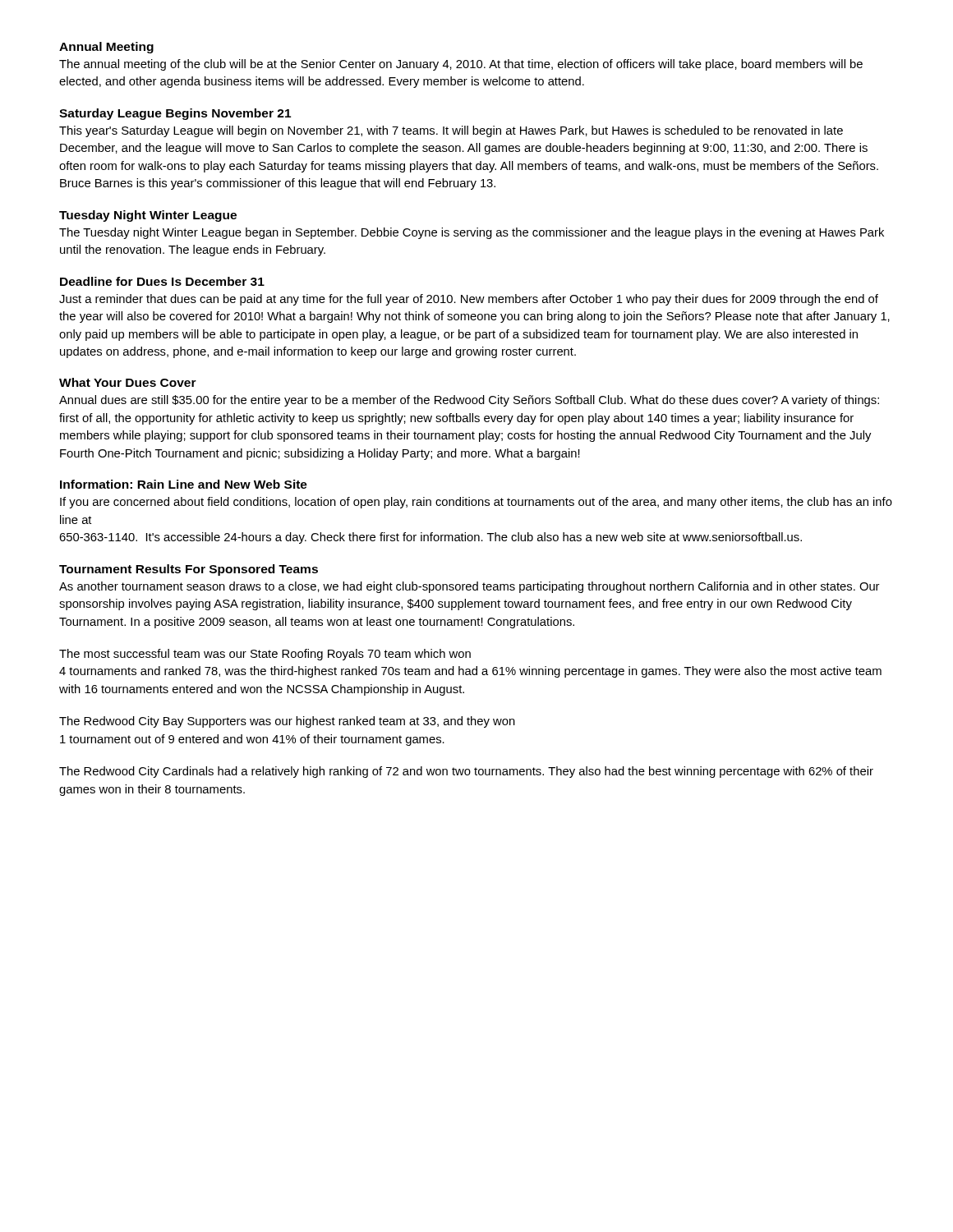The height and width of the screenshot is (1232, 953).
Task: Find the text block containing "If you are concerned"
Action: click(x=476, y=503)
